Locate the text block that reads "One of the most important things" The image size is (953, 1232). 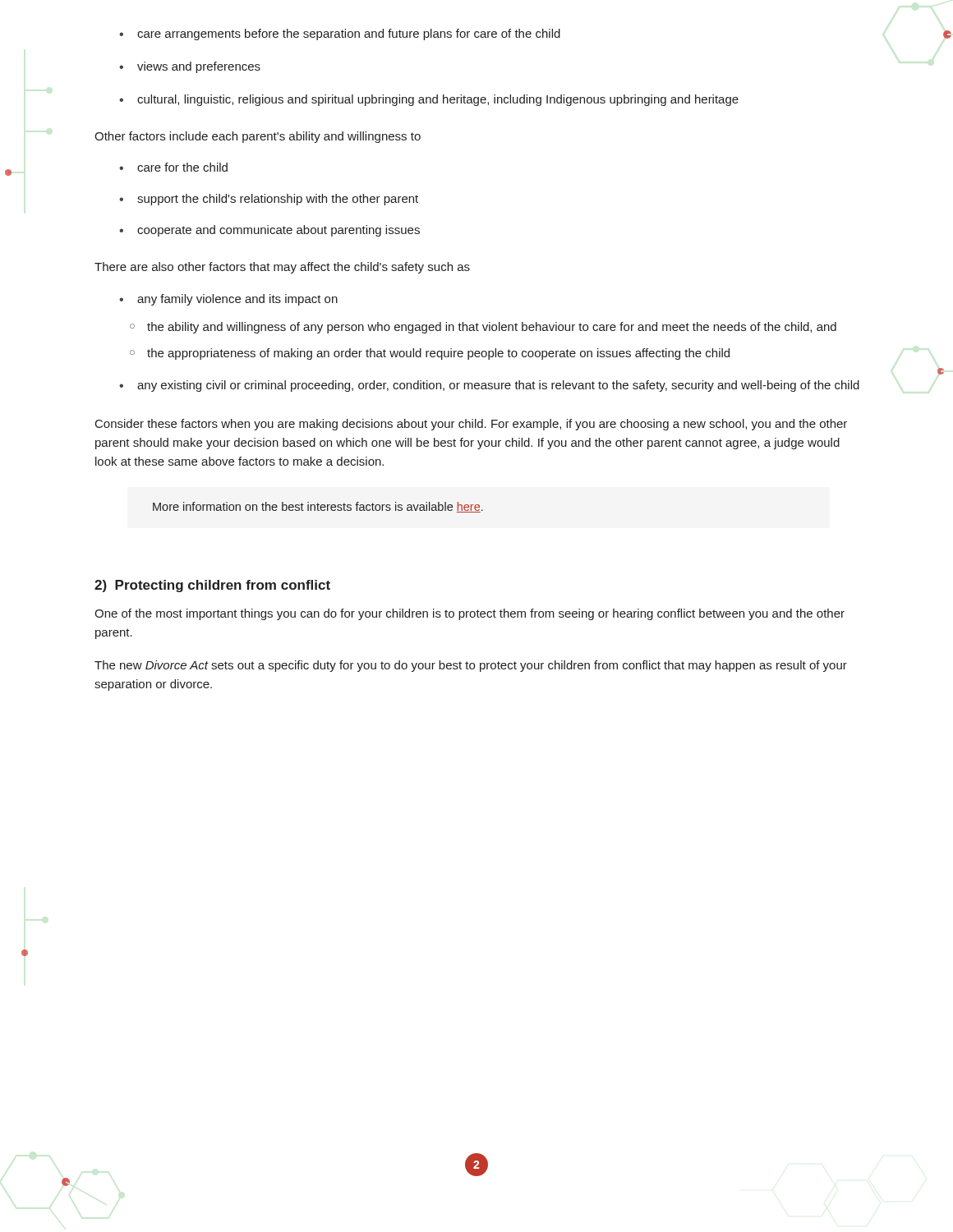point(469,623)
